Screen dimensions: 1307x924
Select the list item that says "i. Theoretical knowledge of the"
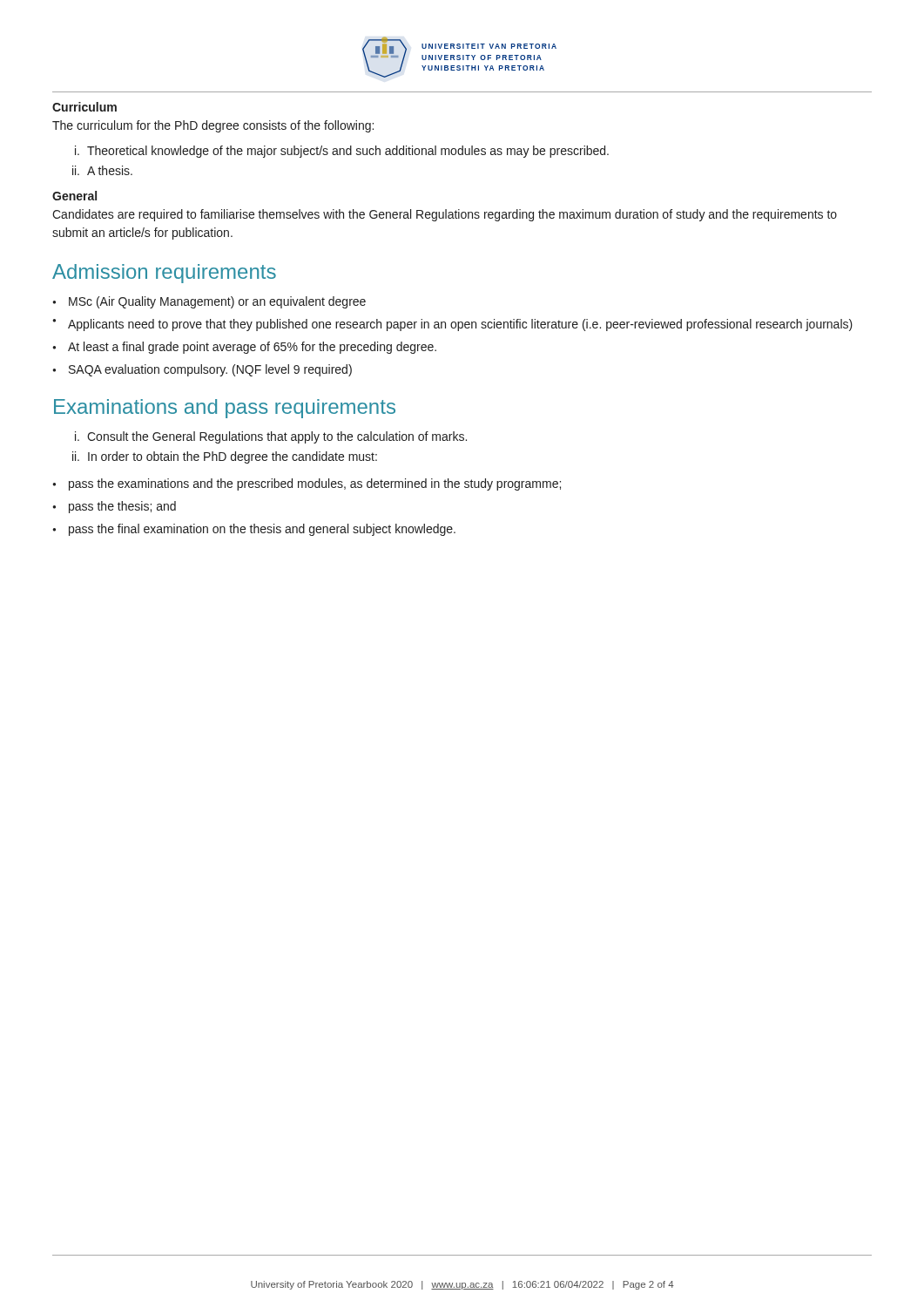click(334, 151)
